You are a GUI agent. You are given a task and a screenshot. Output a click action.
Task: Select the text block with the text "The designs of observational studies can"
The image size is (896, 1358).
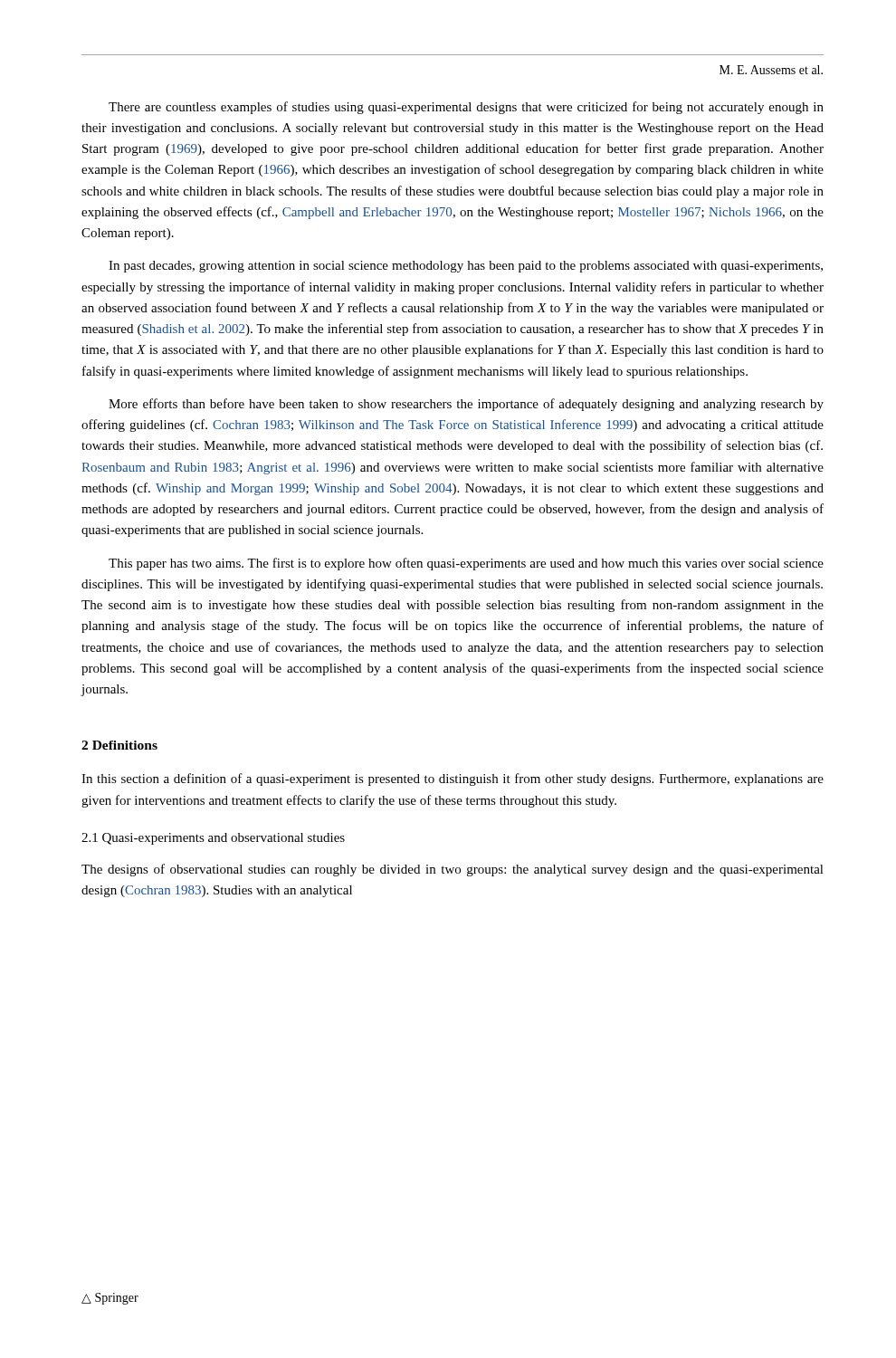pyautogui.click(x=453, y=880)
